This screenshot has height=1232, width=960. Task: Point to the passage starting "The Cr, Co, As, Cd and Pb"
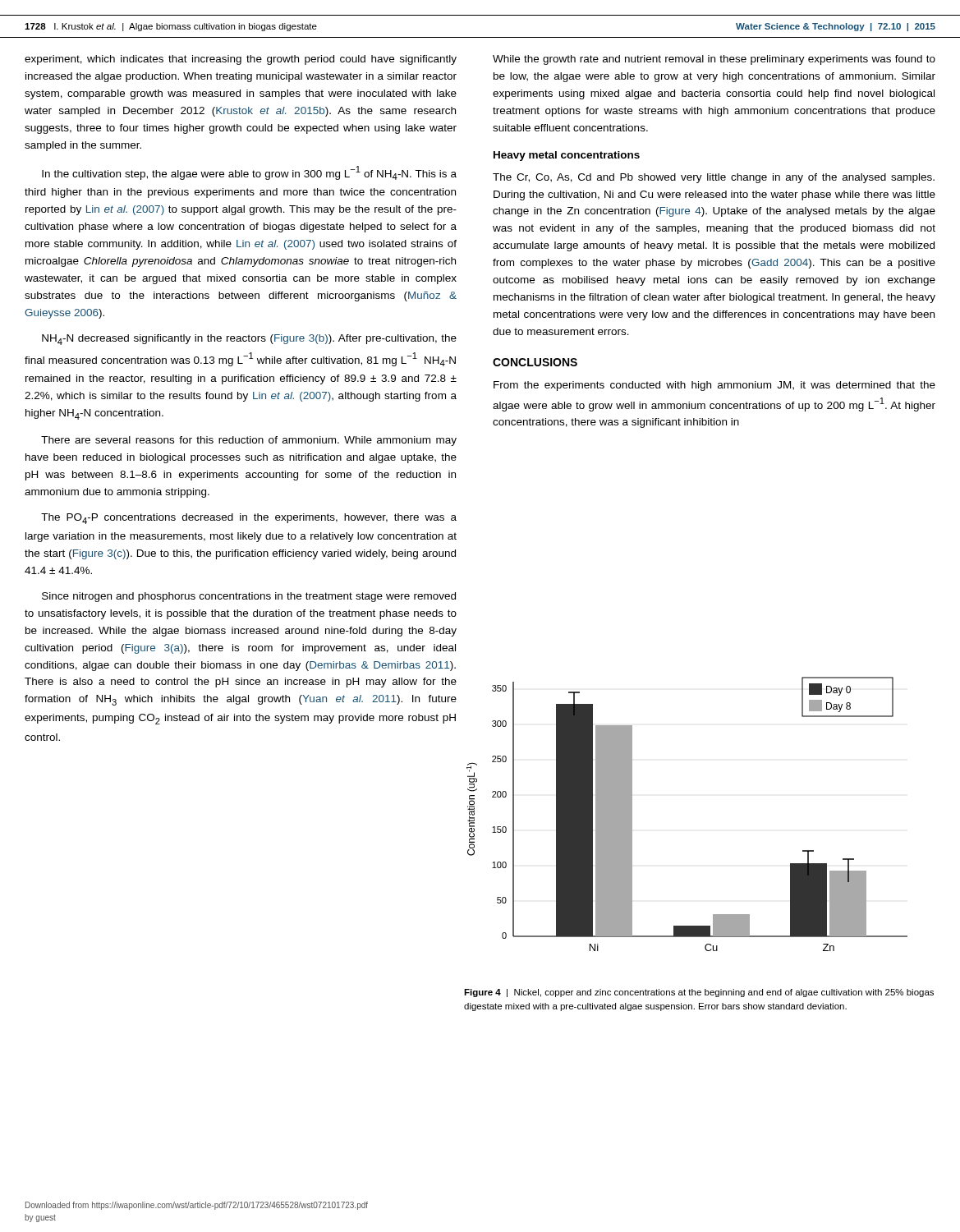[714, 255]
